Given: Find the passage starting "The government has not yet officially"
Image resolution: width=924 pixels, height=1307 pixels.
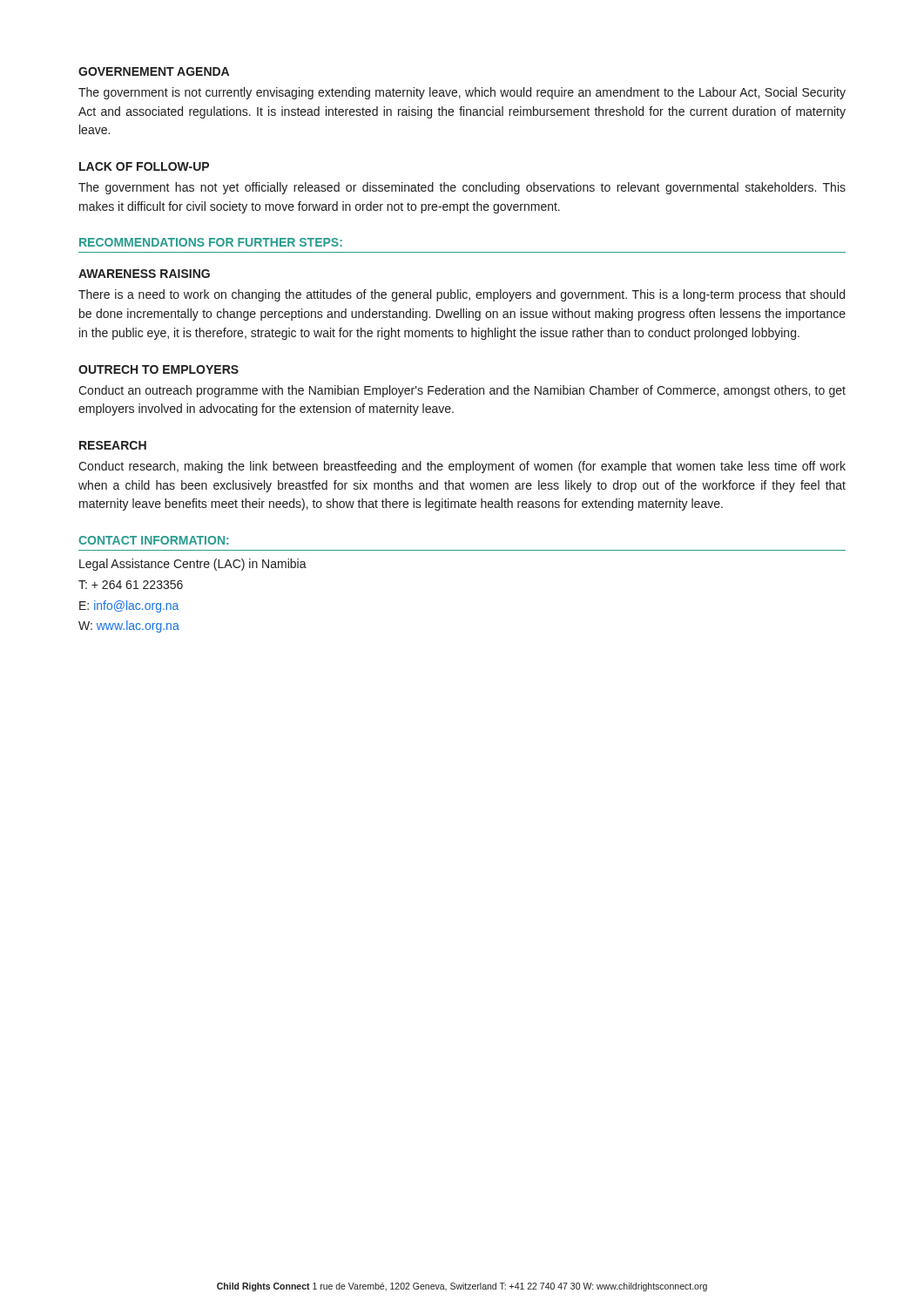Looking at the screenshot, I should [x=462, y=197].
